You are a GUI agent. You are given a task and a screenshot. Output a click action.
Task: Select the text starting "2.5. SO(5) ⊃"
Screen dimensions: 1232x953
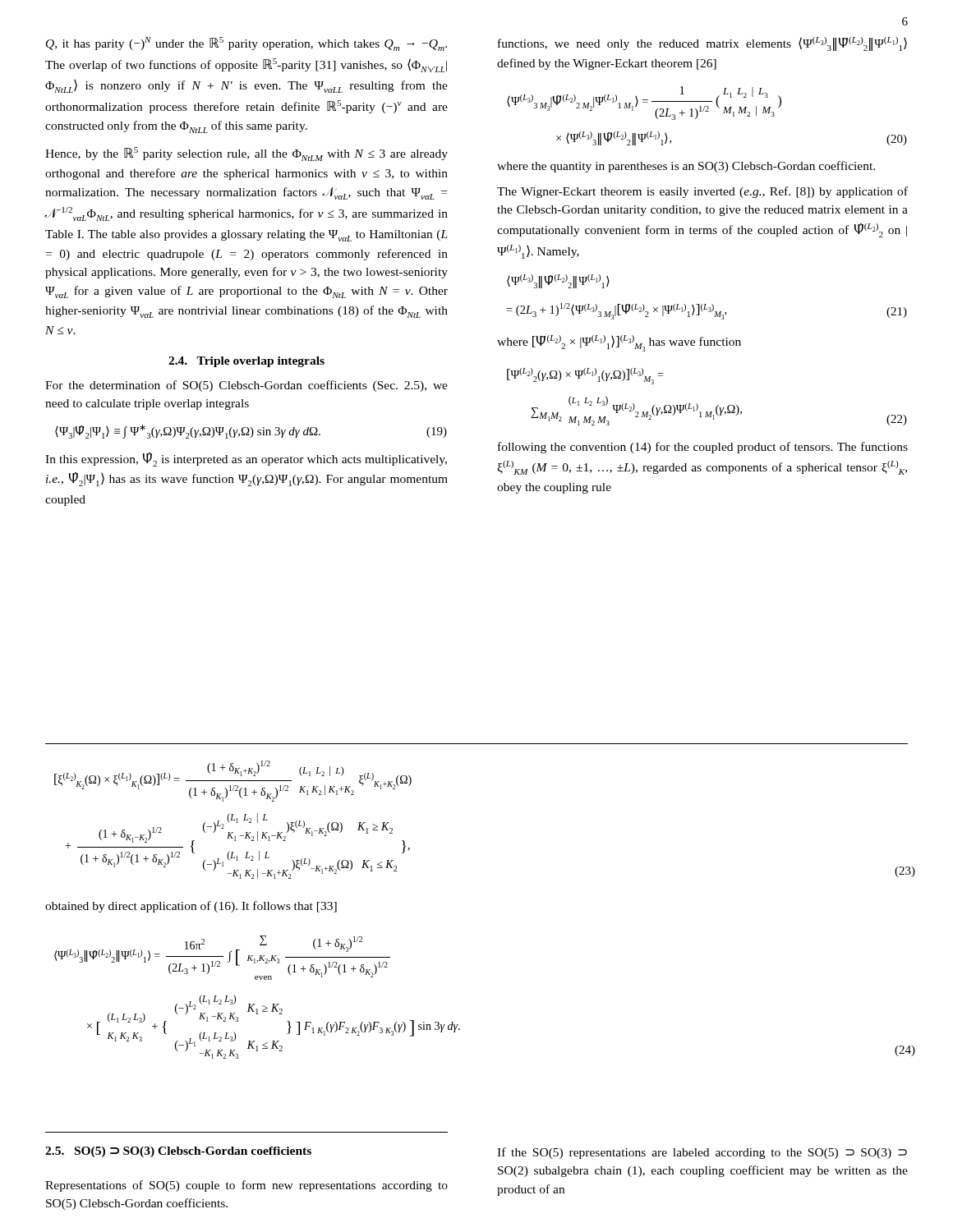[x=178, y=1150]
